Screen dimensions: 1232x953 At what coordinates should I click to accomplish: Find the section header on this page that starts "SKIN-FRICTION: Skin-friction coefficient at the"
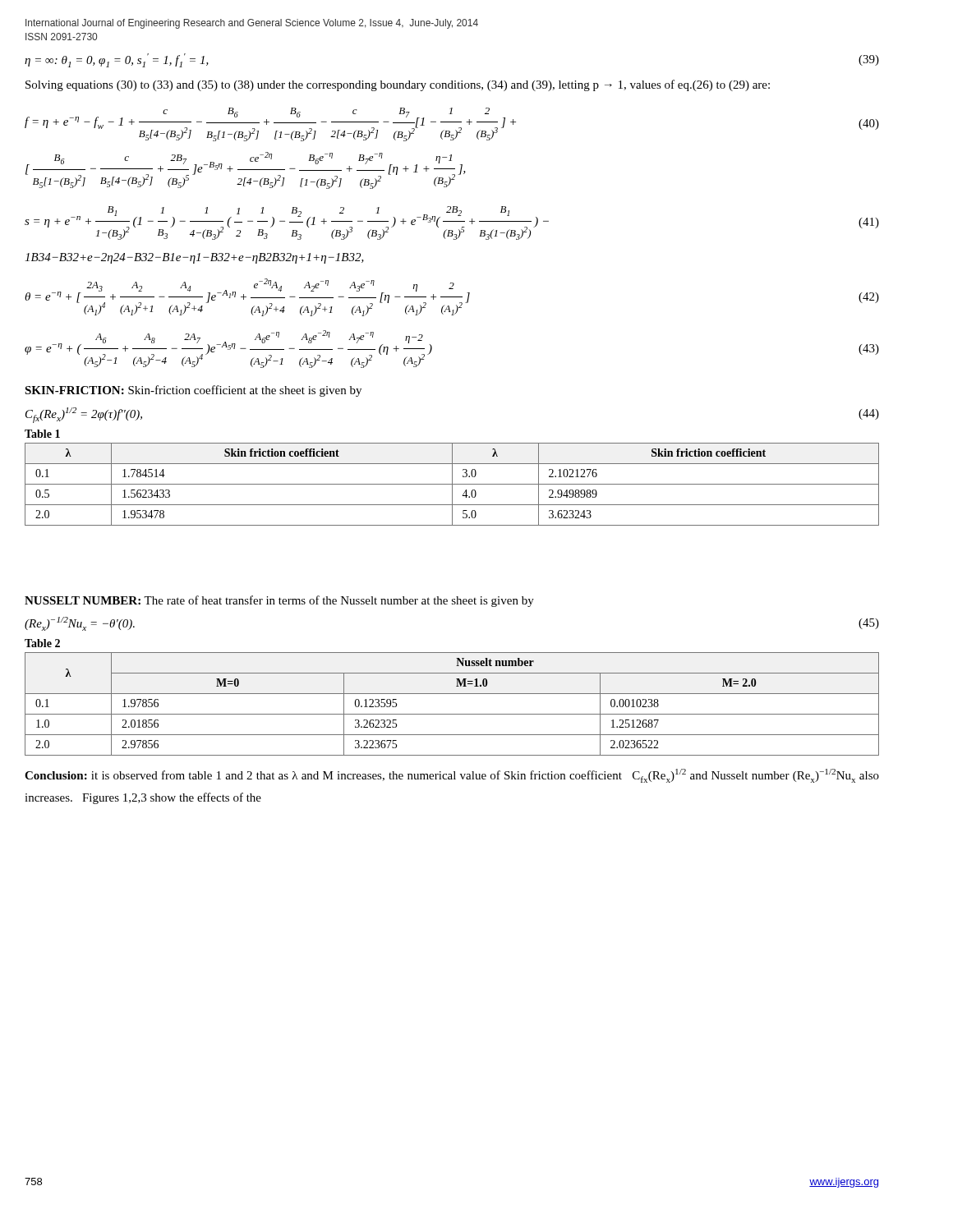pos(193,390)
